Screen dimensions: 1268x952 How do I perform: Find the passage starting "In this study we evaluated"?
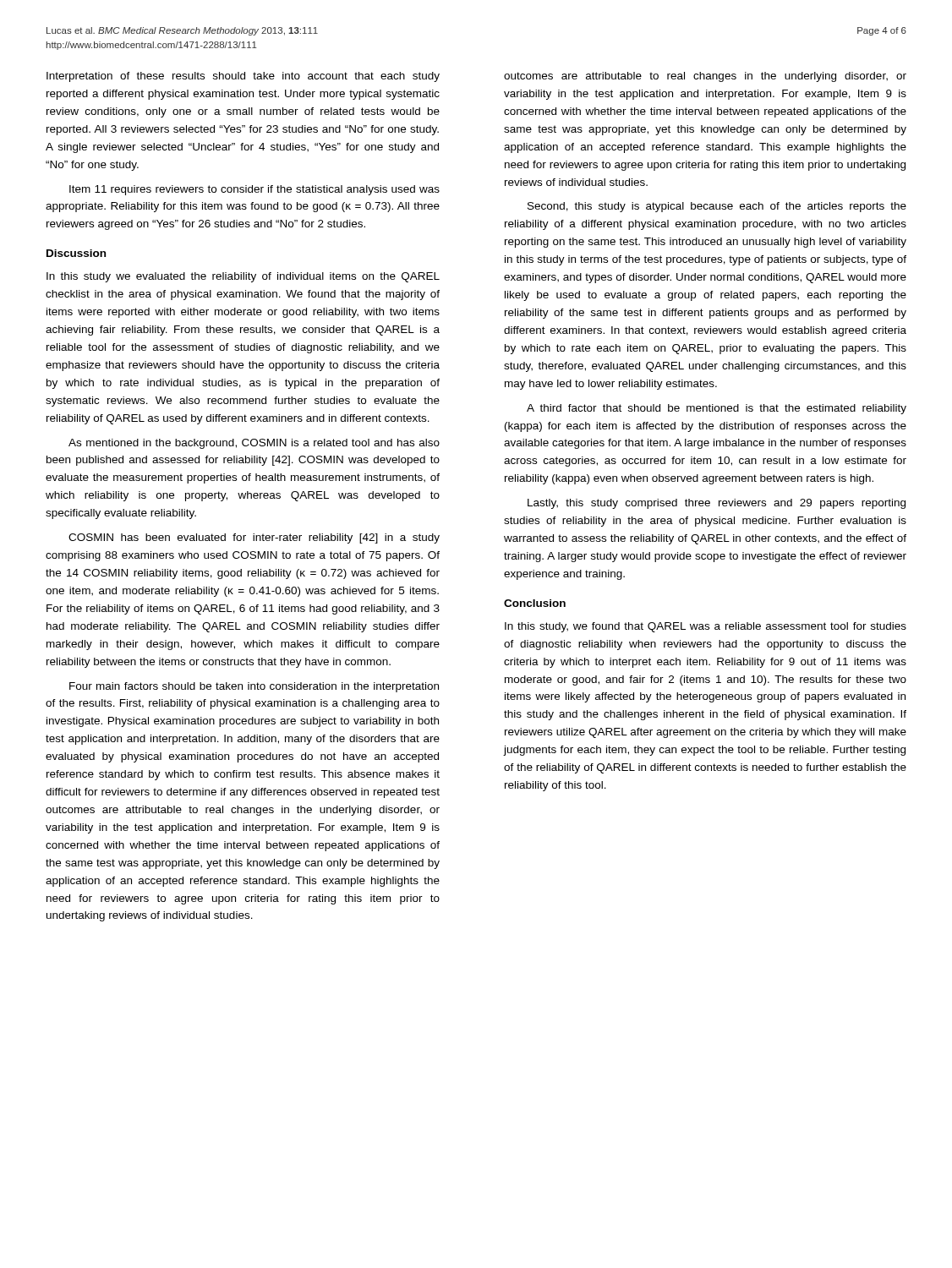click(x=243, y=348)
